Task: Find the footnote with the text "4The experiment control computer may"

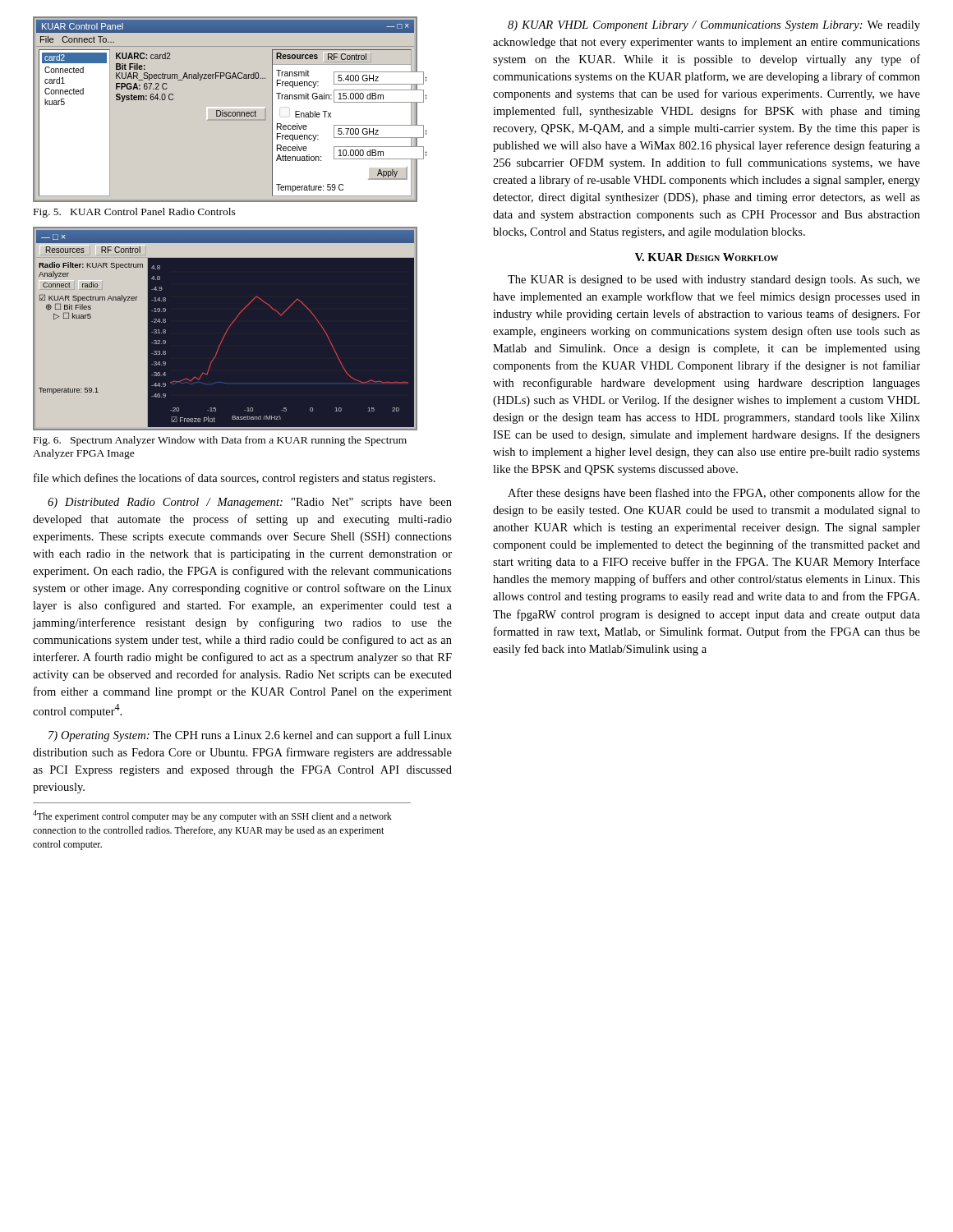Action: click(x=212, y=829)
